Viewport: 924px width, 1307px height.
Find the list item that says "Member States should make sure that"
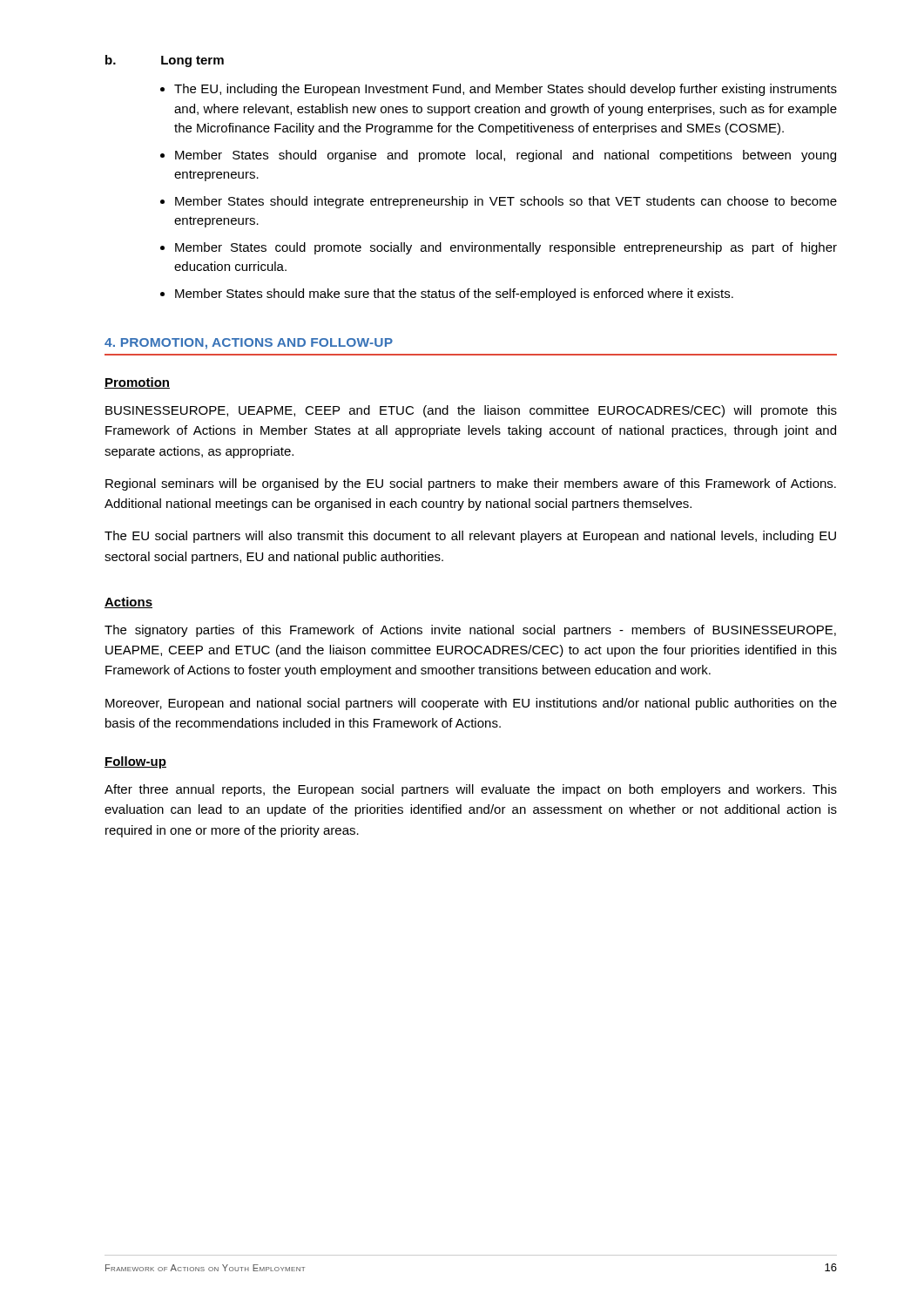tap(454, 293)
